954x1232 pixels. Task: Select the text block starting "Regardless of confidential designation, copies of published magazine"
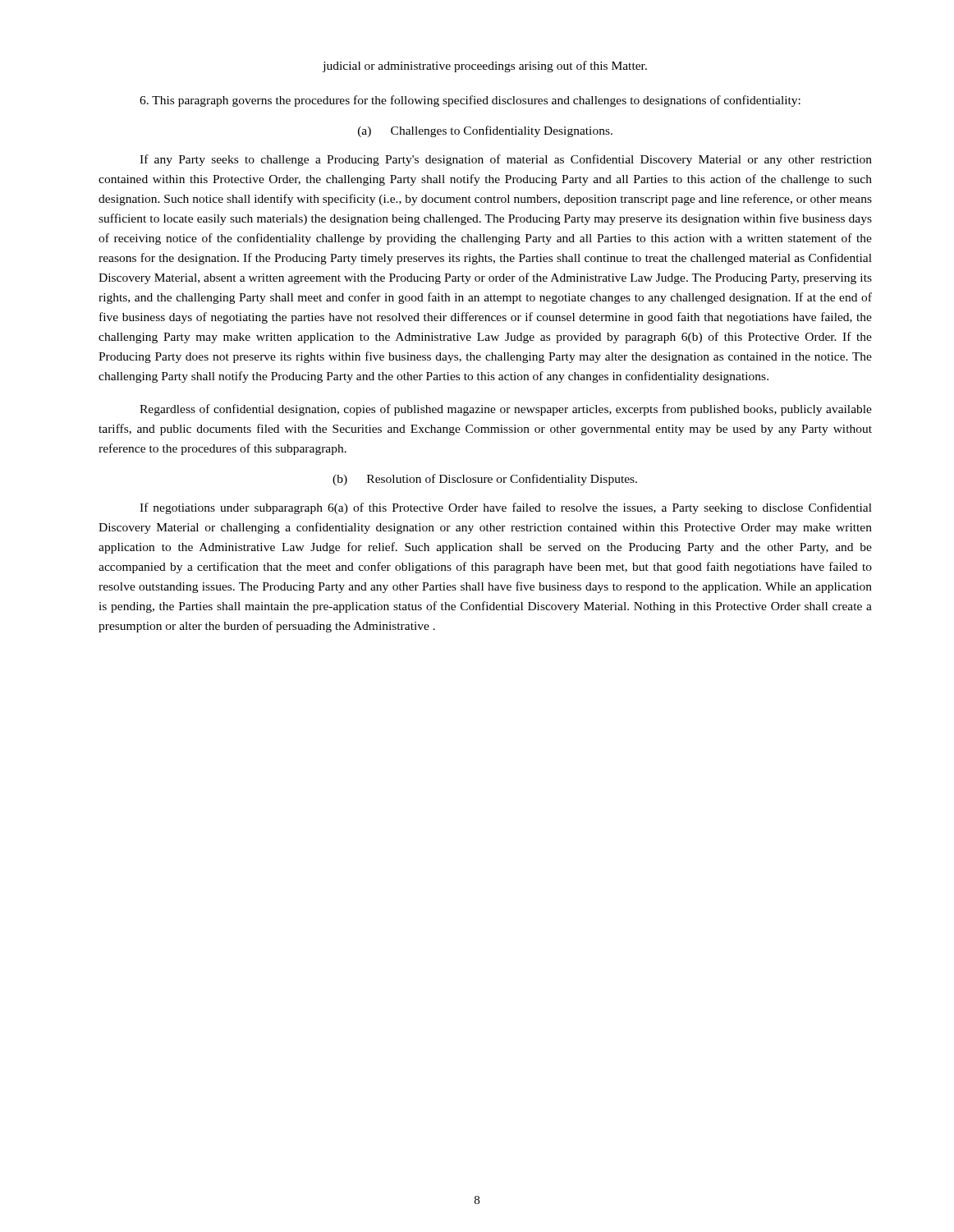point(485,428)
